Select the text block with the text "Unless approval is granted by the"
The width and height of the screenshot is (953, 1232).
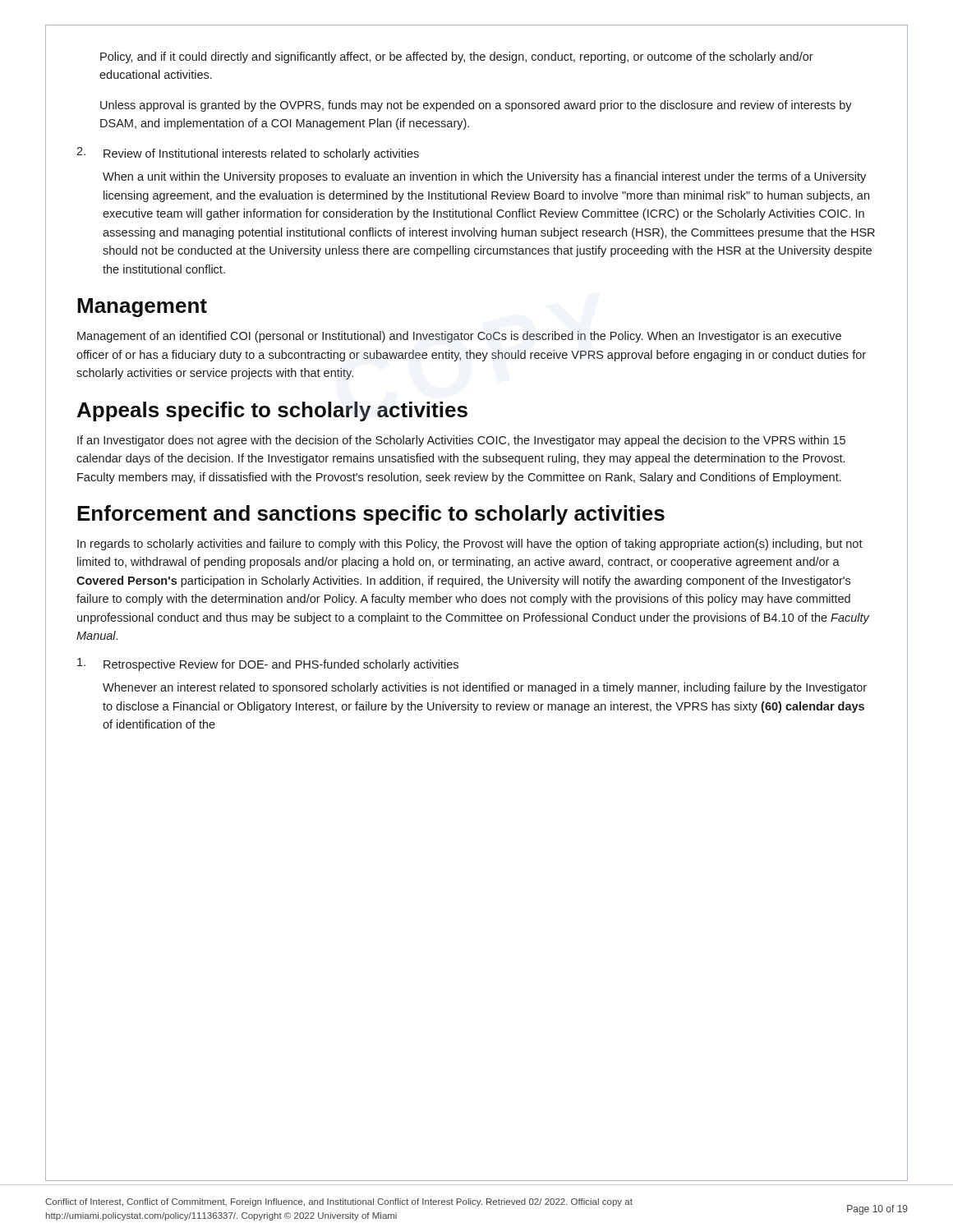[x=488, y=115]
